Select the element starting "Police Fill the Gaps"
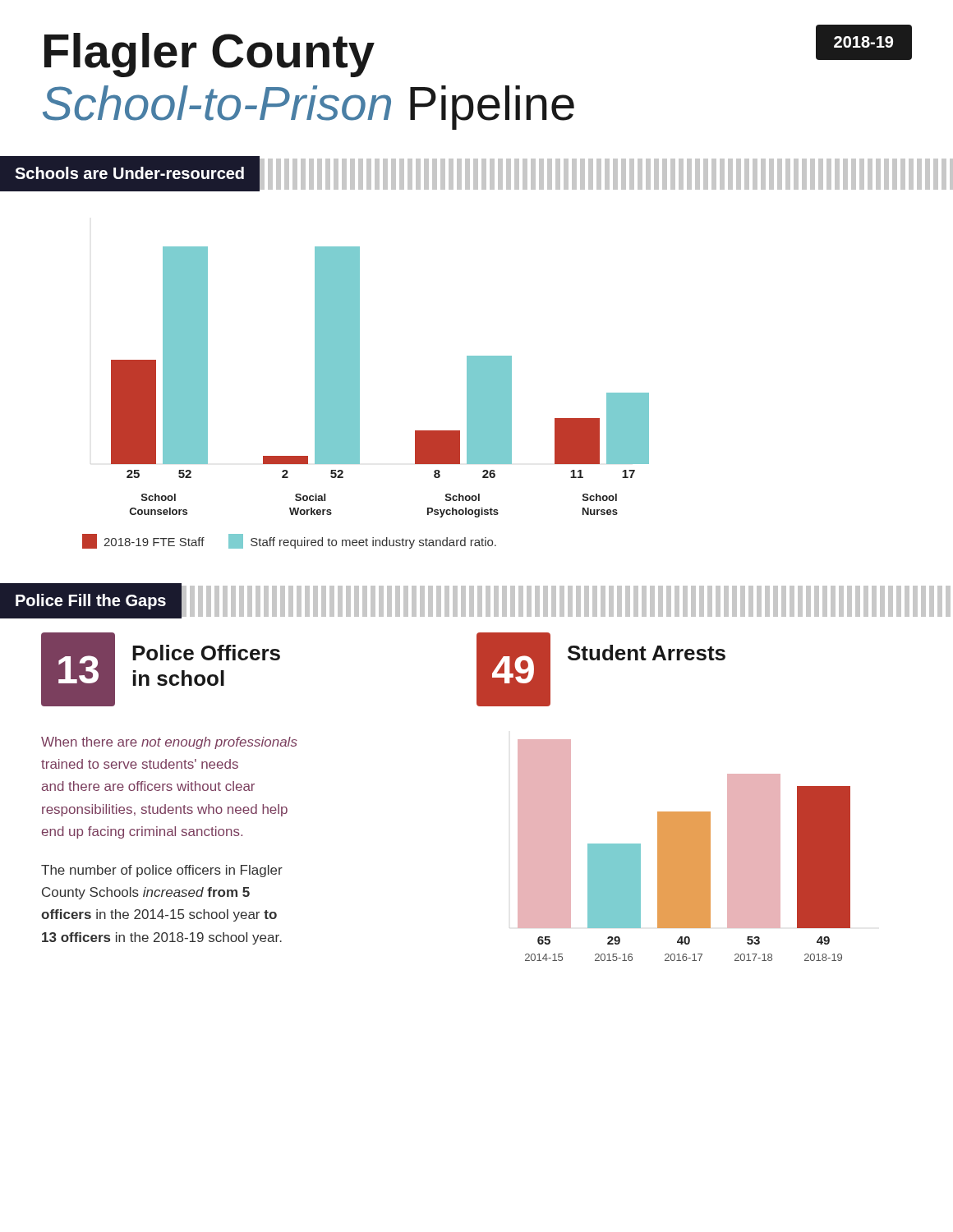 tap(476, 601)
